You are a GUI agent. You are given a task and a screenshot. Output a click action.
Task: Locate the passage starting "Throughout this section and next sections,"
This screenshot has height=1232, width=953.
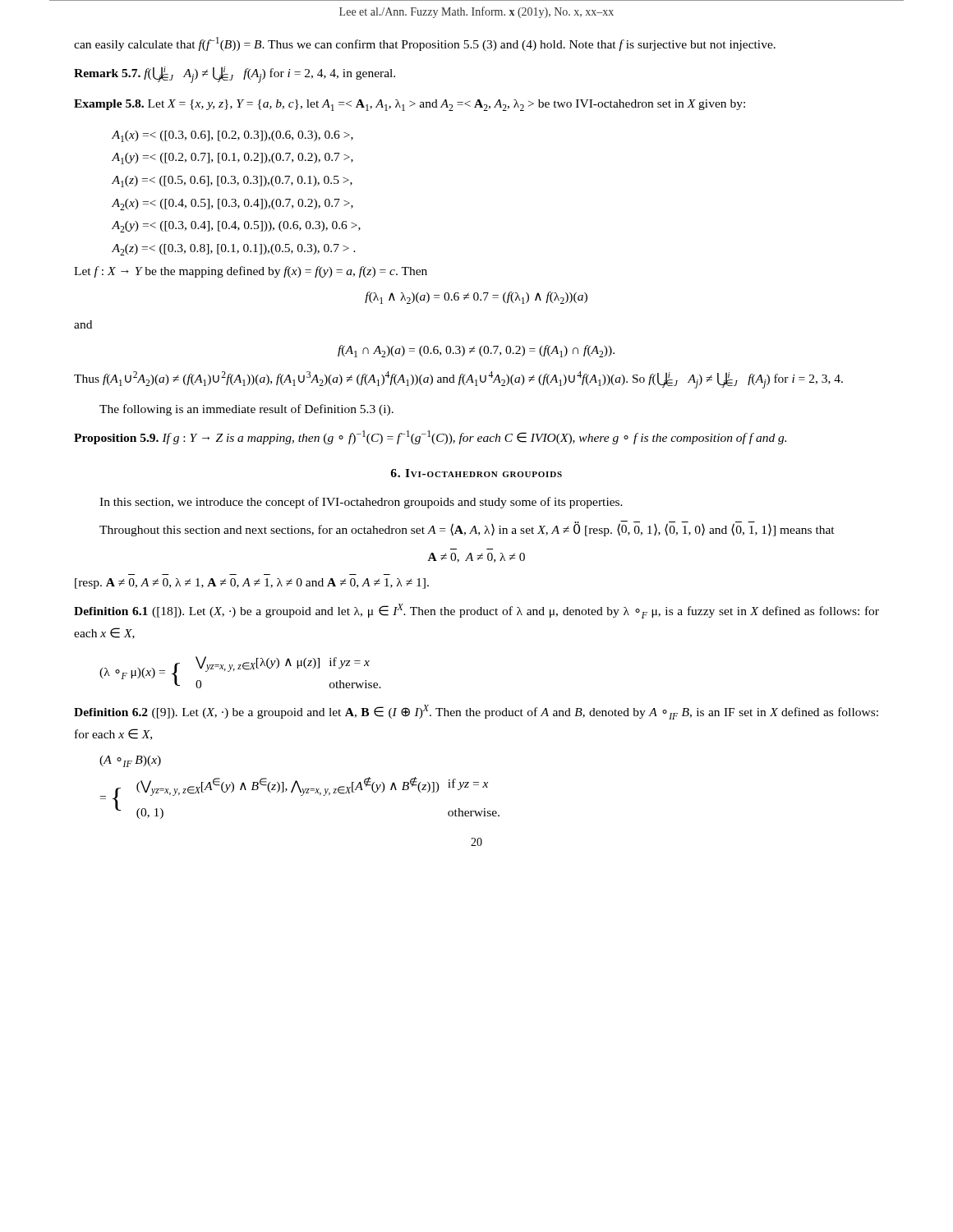[476, 531]
